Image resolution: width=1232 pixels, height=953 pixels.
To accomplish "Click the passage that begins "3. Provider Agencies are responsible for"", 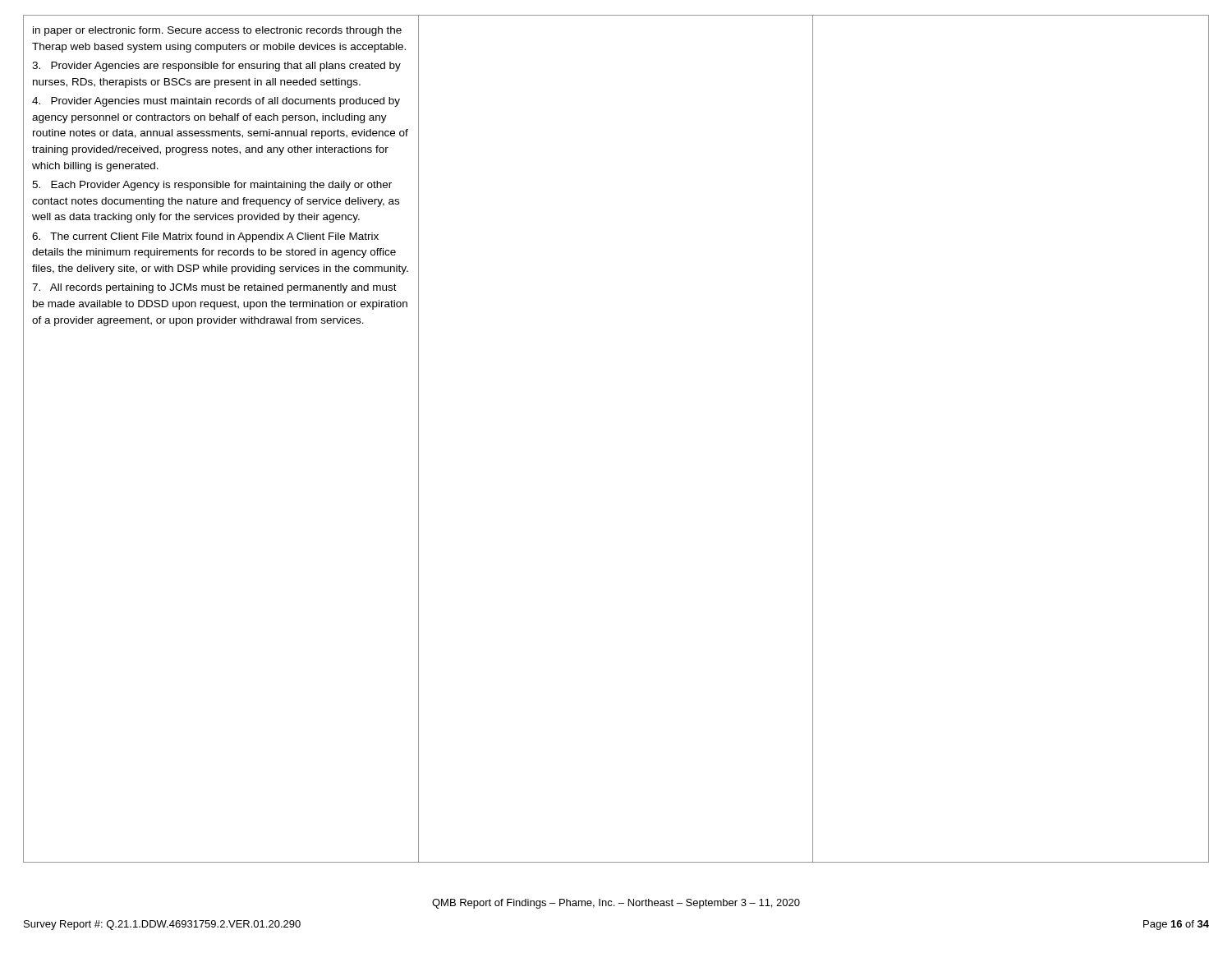I will (216, 73).
